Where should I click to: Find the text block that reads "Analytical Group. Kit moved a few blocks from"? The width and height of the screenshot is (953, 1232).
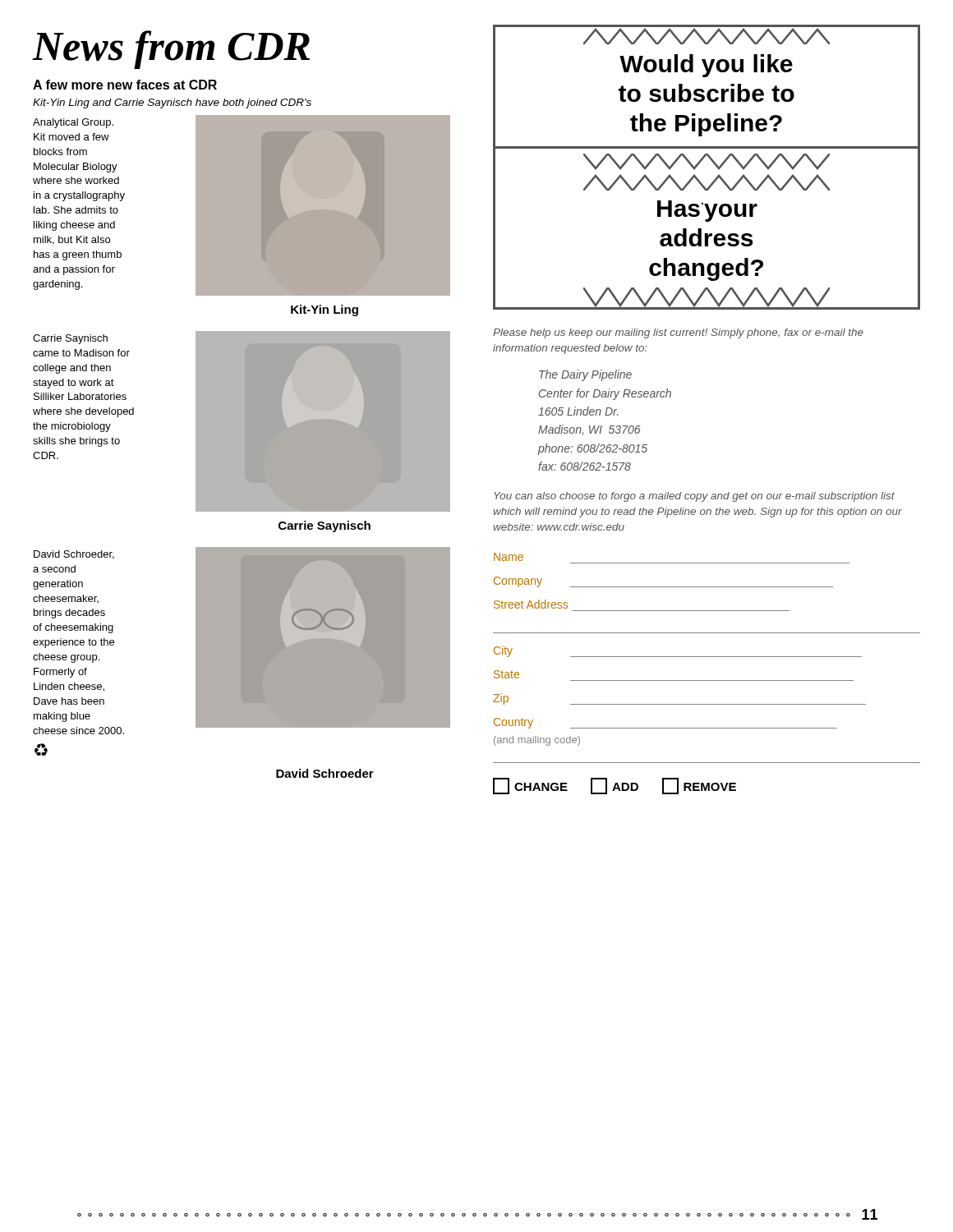tap(79, 203)
